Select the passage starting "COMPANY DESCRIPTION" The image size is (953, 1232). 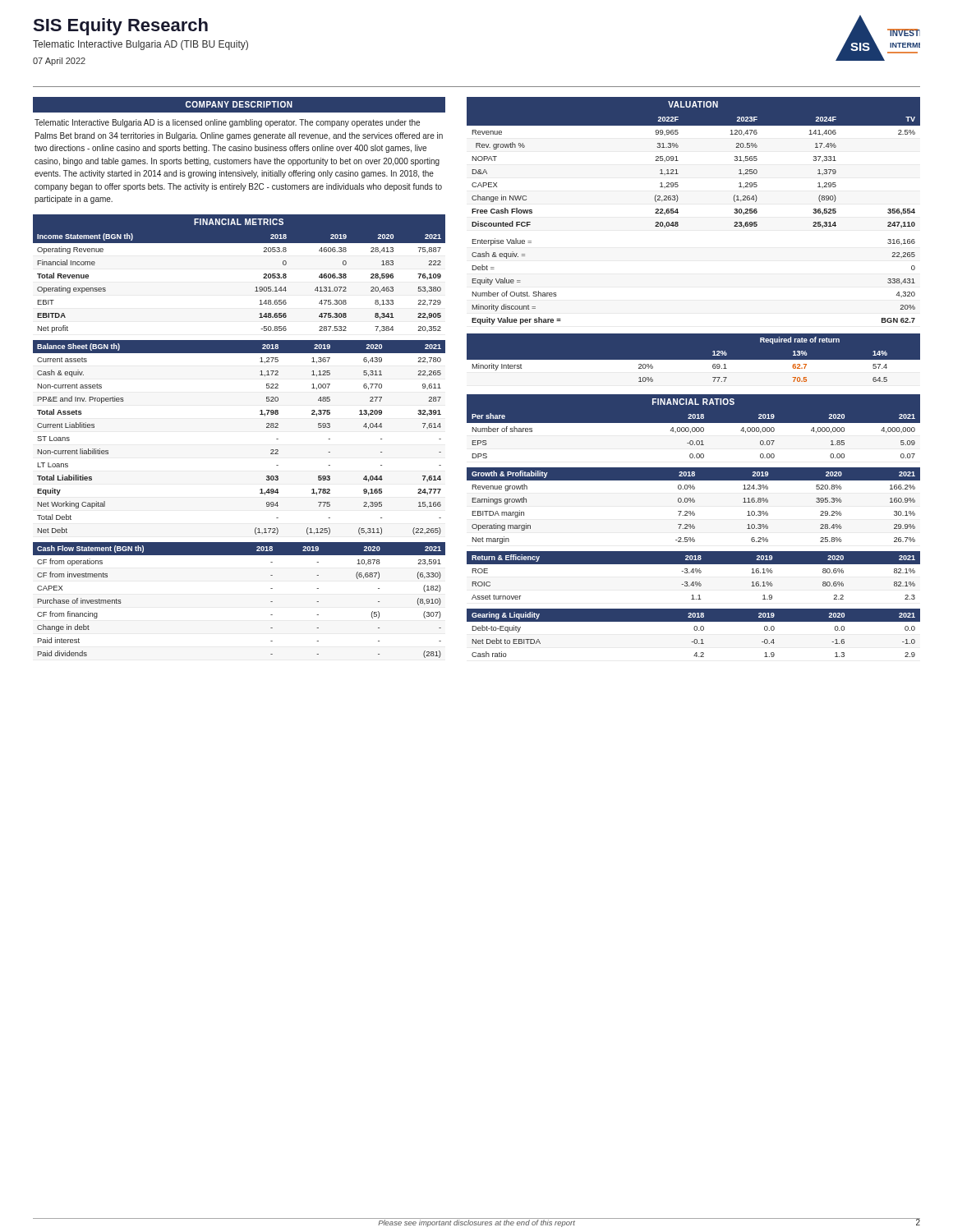[x=239, y=105]
